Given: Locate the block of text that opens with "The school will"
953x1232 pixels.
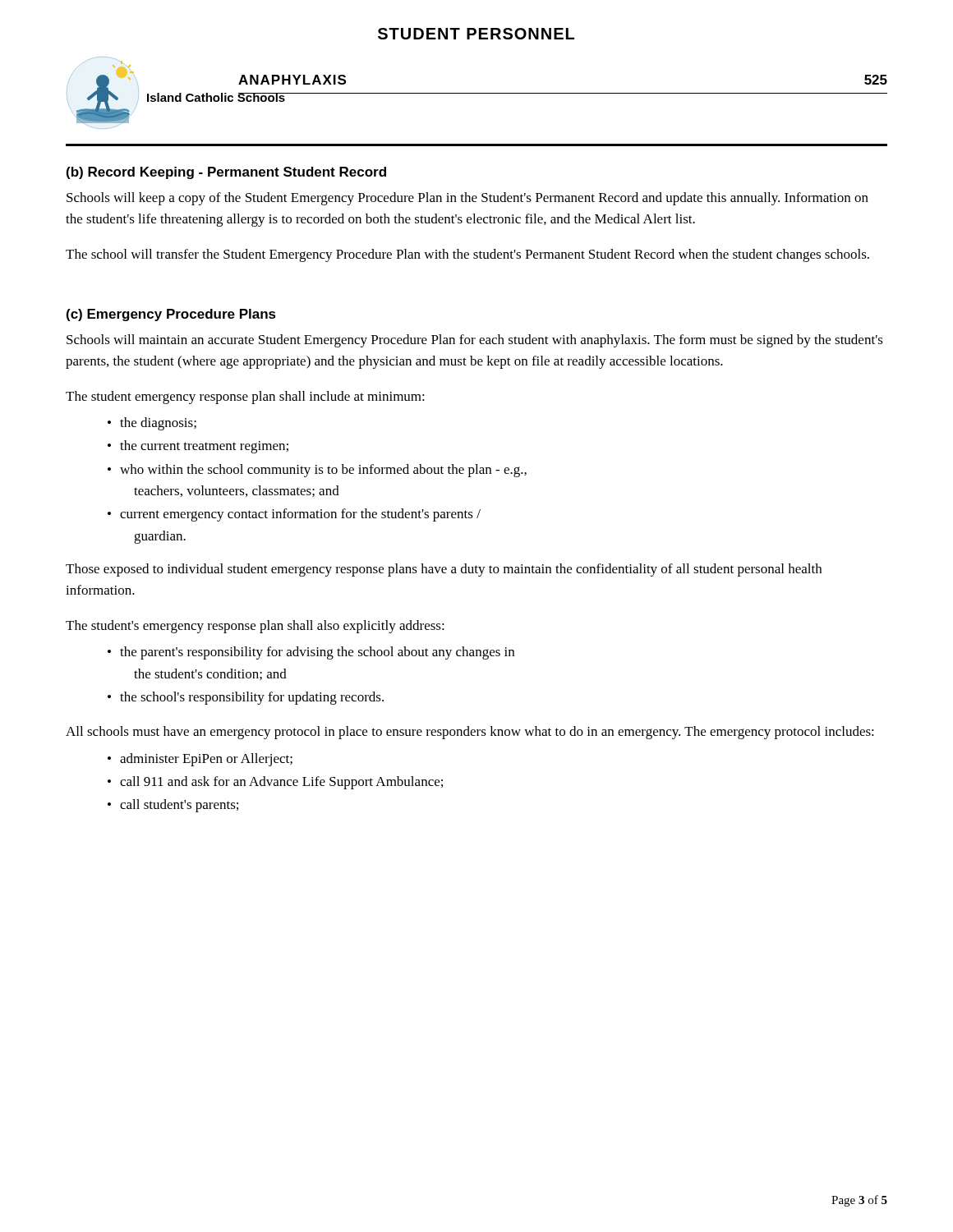Looking at the screenshot, I should coord(468,254).
